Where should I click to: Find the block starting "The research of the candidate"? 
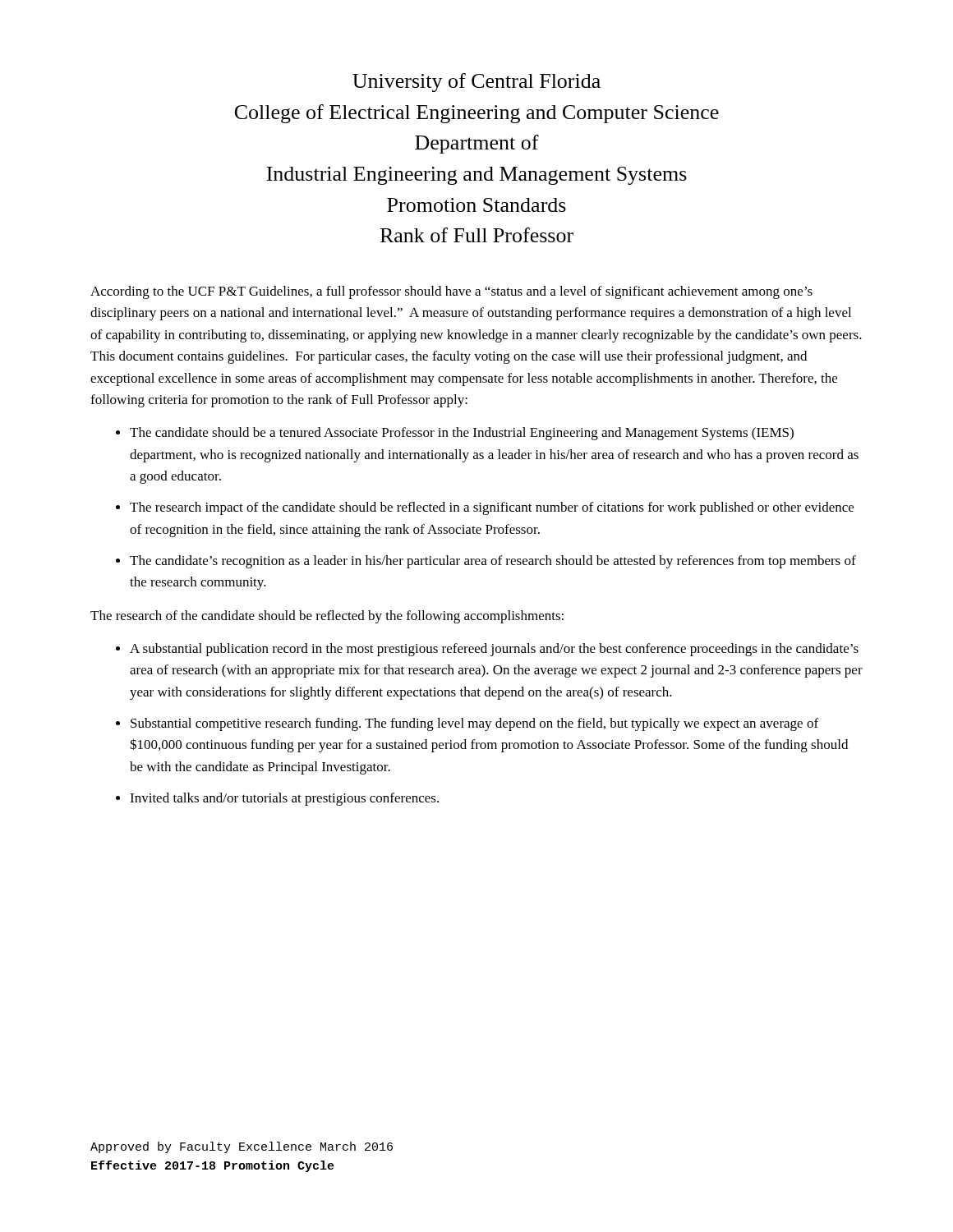click(x=476, y=616)
